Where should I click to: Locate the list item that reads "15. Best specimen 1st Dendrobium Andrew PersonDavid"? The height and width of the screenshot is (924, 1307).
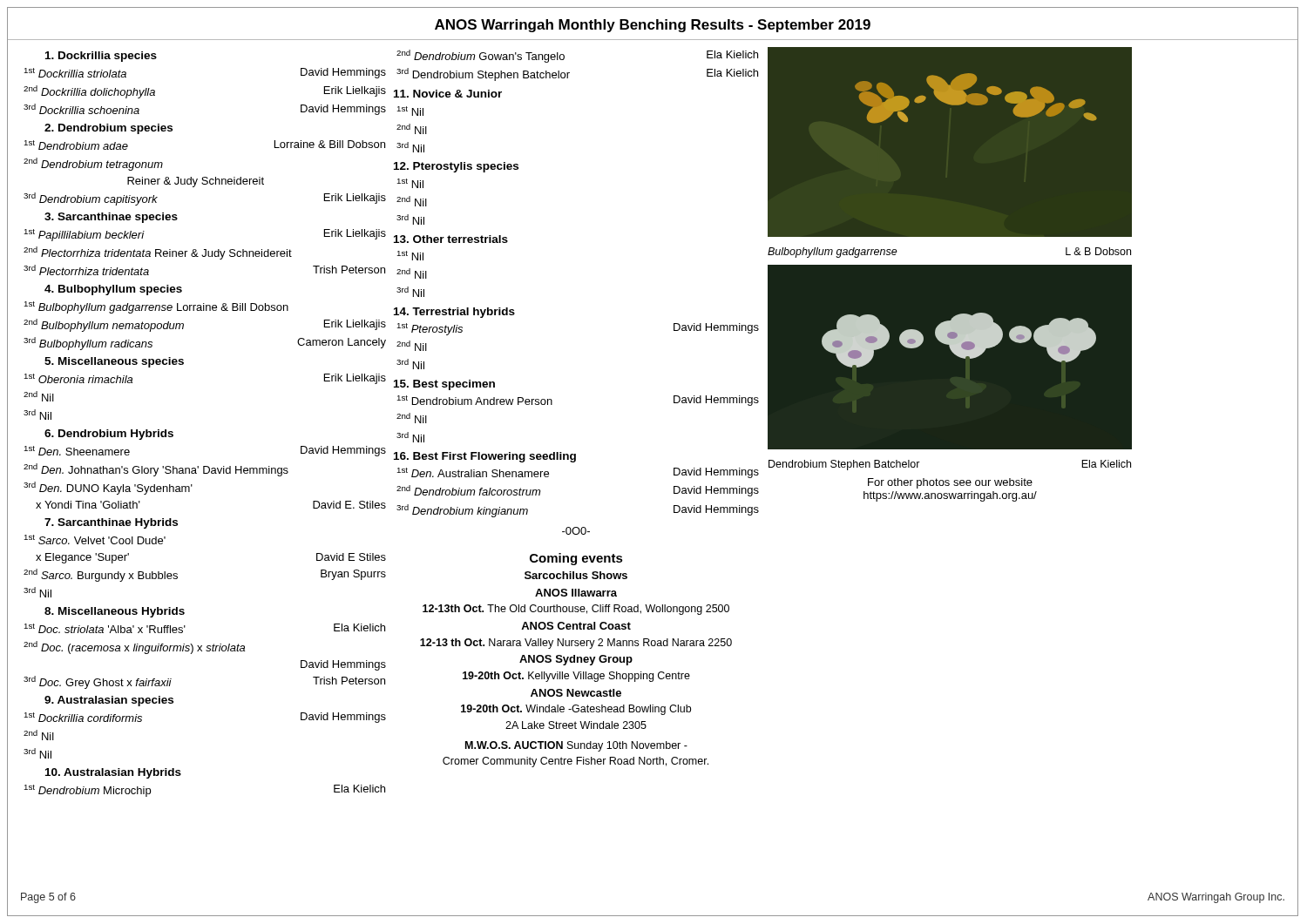(x=444, y=385)
